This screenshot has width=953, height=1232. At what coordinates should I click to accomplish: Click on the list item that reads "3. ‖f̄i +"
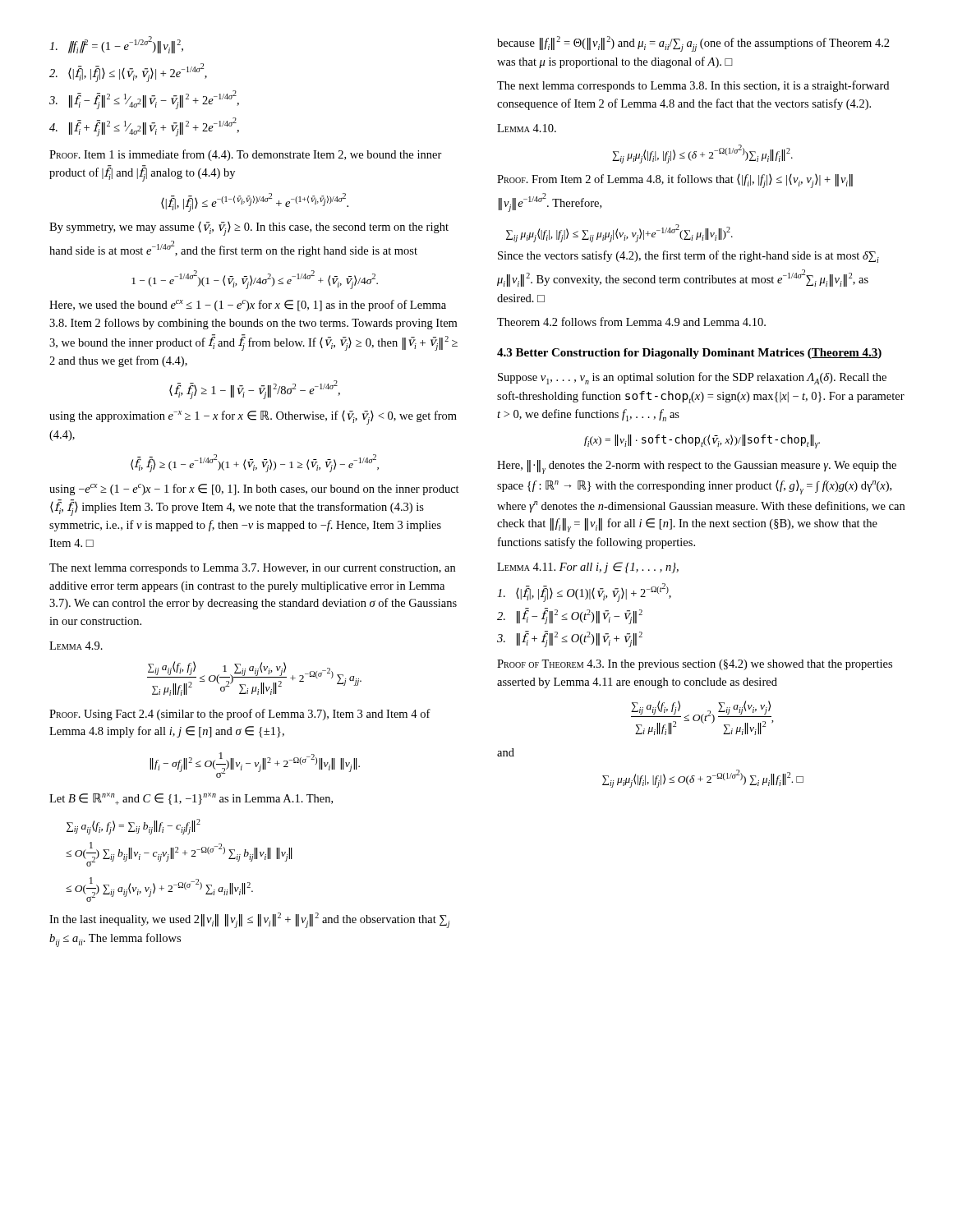(x=570, y=639)
